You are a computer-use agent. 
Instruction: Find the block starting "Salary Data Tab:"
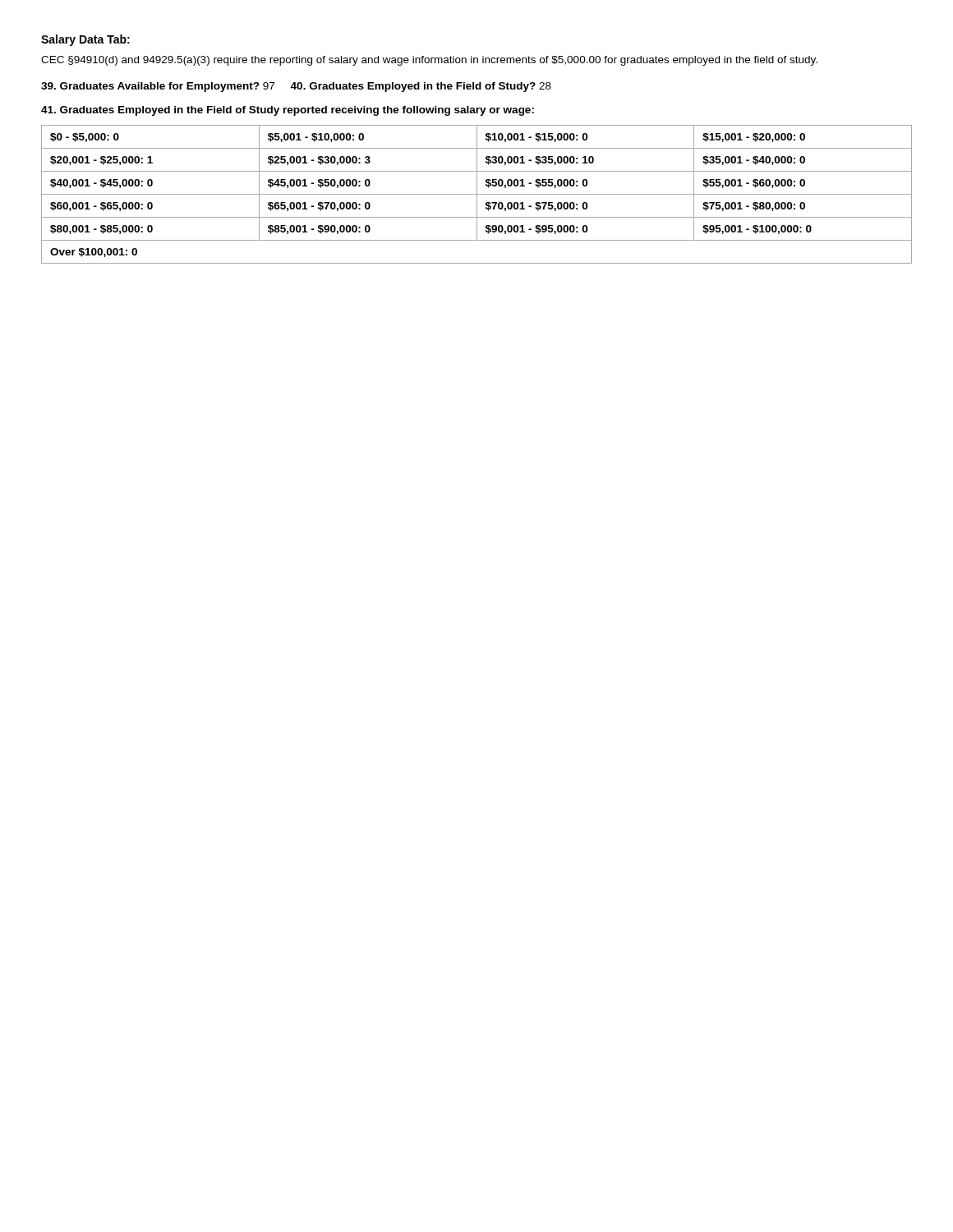(x=86, y=39)
